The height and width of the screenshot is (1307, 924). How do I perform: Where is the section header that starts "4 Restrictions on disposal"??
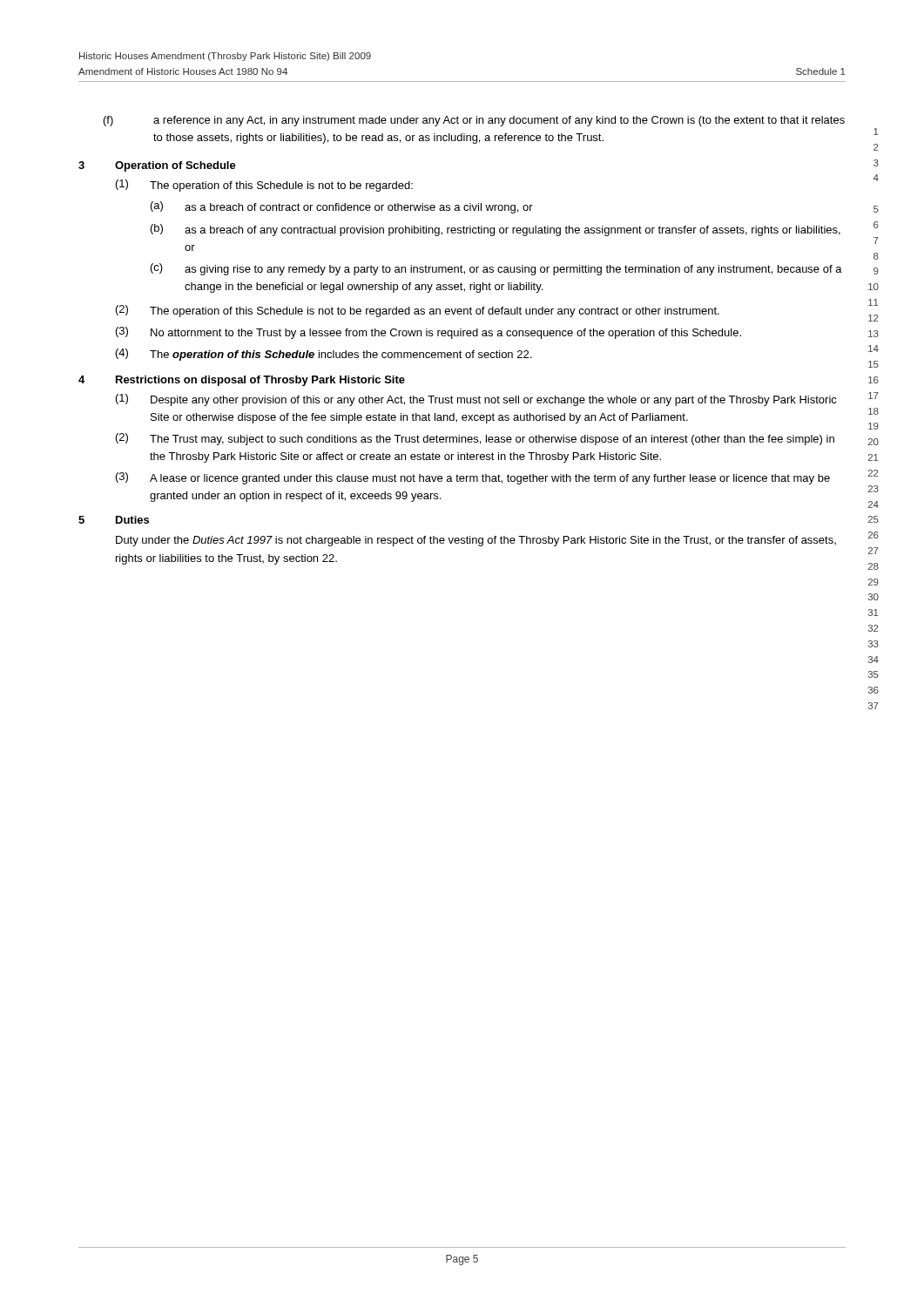coord(242,381)
